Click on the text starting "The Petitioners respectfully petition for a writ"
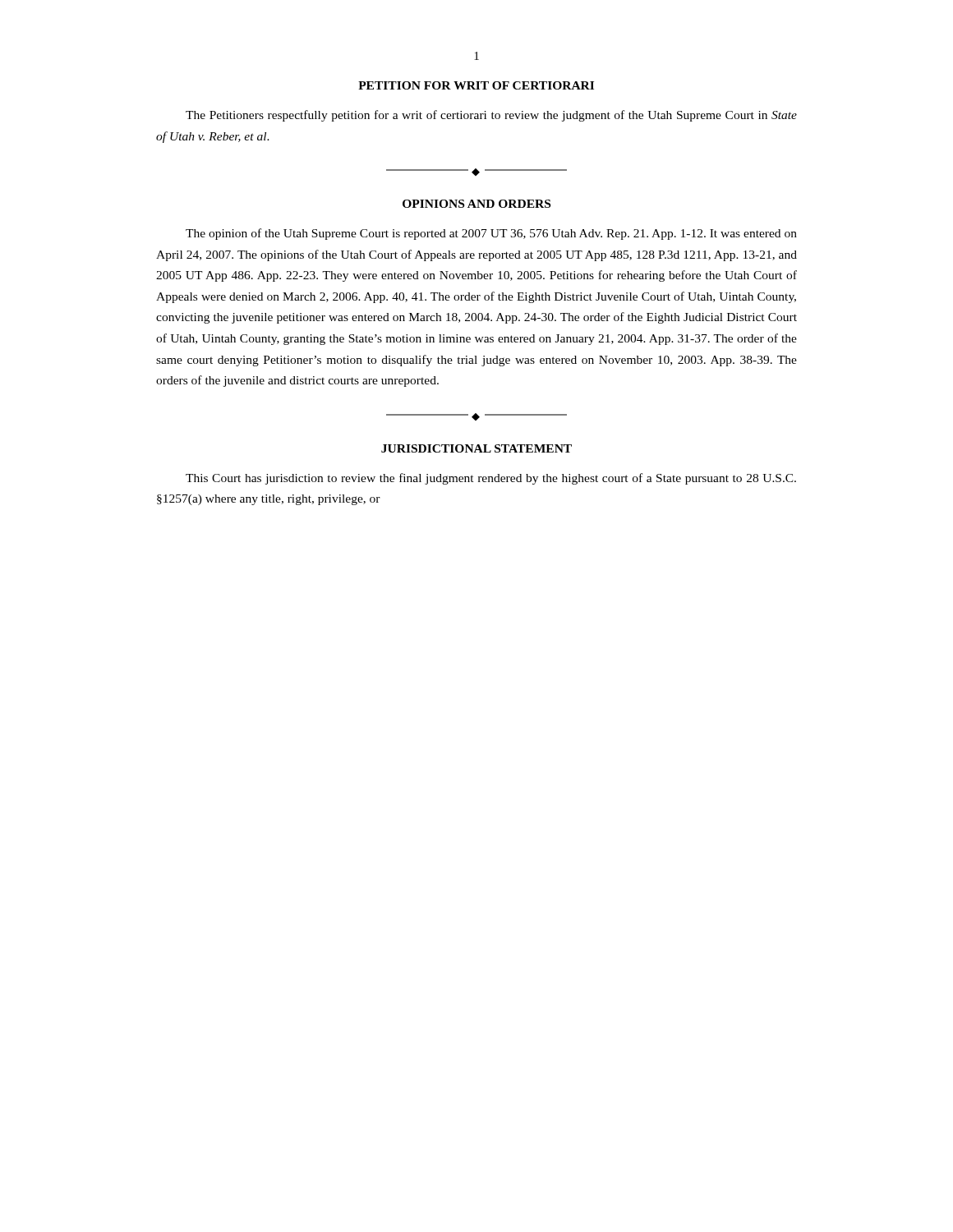953x1232 pixels. point(476,125)
